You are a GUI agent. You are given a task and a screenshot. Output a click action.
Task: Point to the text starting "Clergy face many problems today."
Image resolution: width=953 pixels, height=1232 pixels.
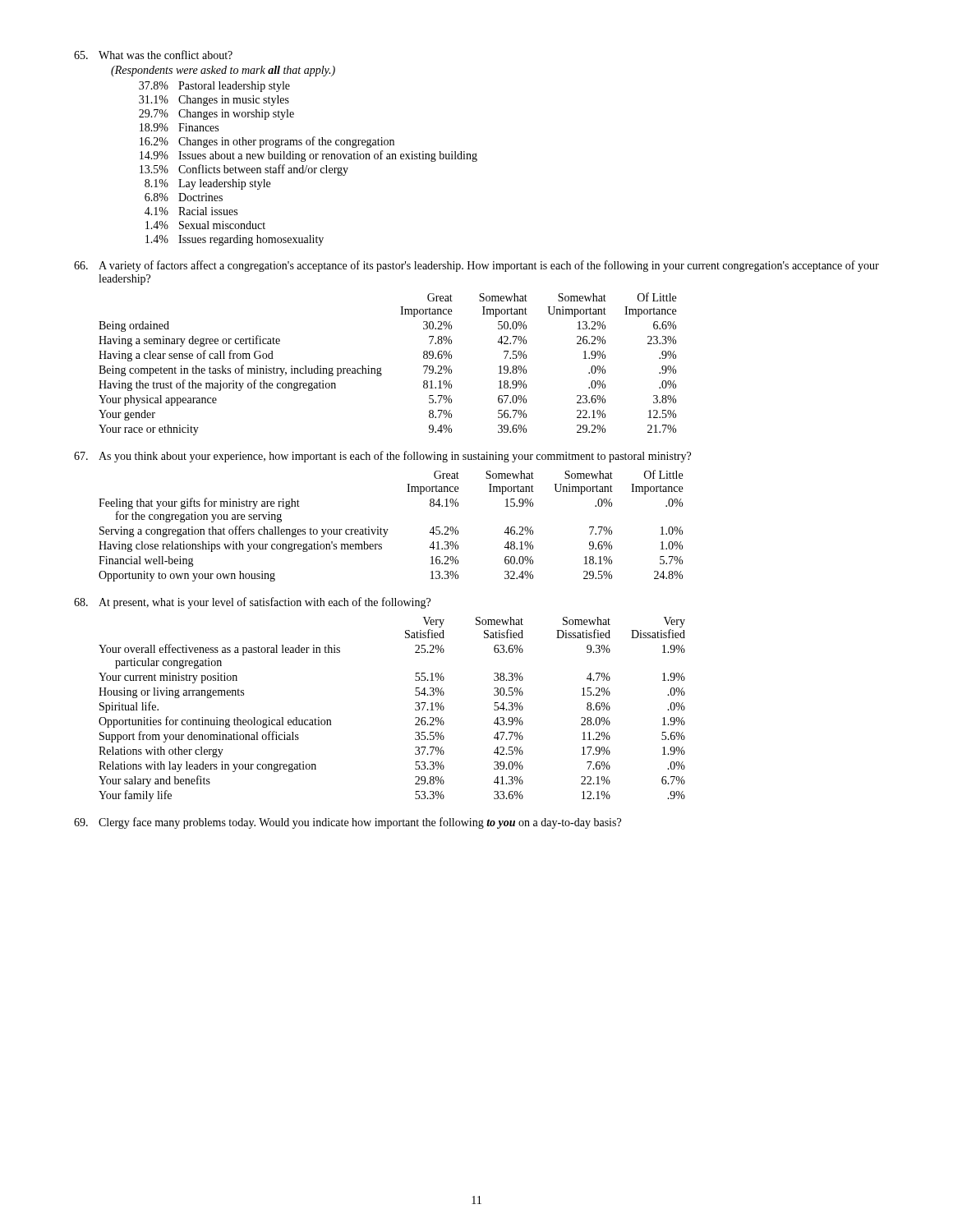[x=348, y=823]
